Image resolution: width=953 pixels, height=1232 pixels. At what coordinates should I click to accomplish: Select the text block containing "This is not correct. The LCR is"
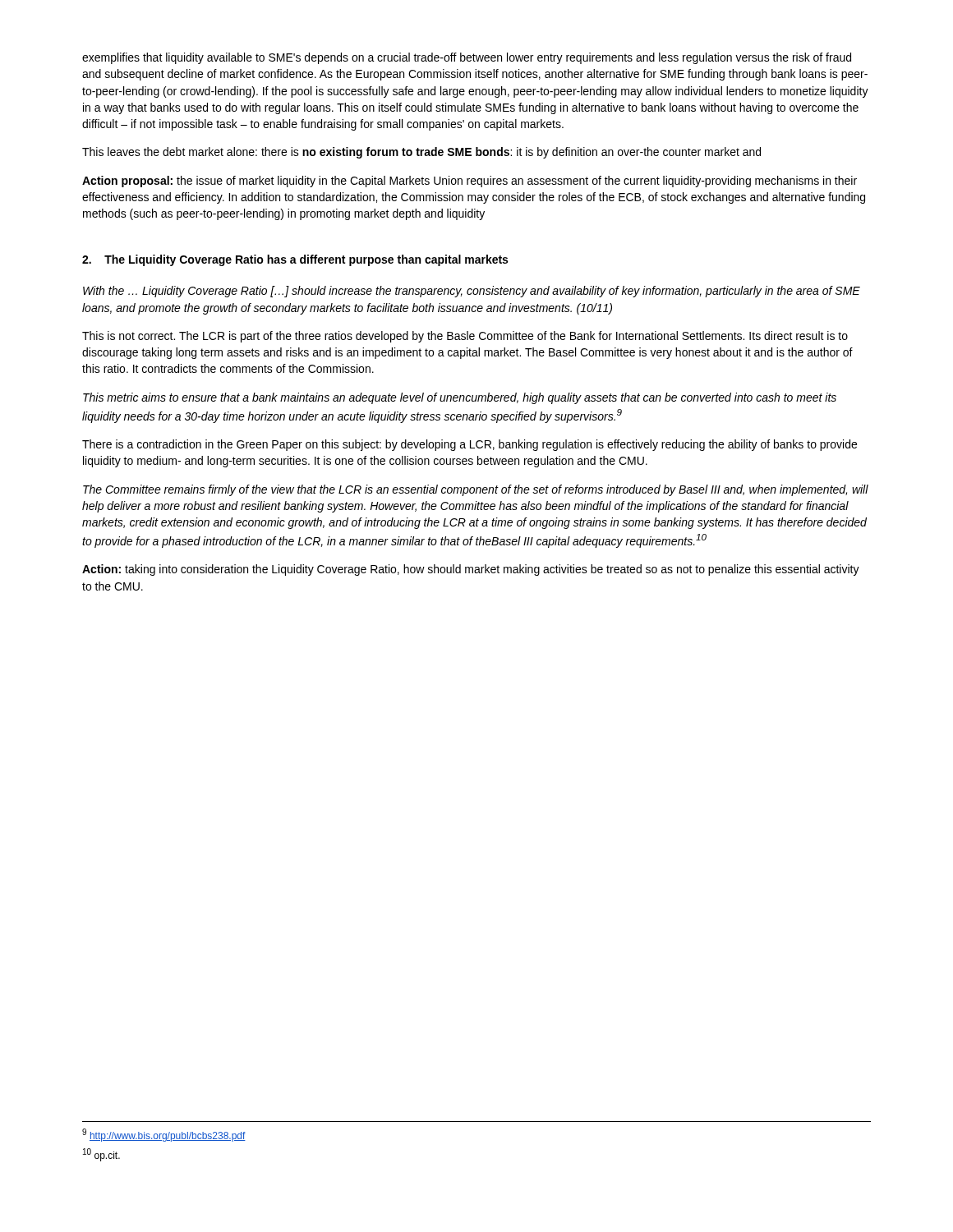[x=467, y=352]
